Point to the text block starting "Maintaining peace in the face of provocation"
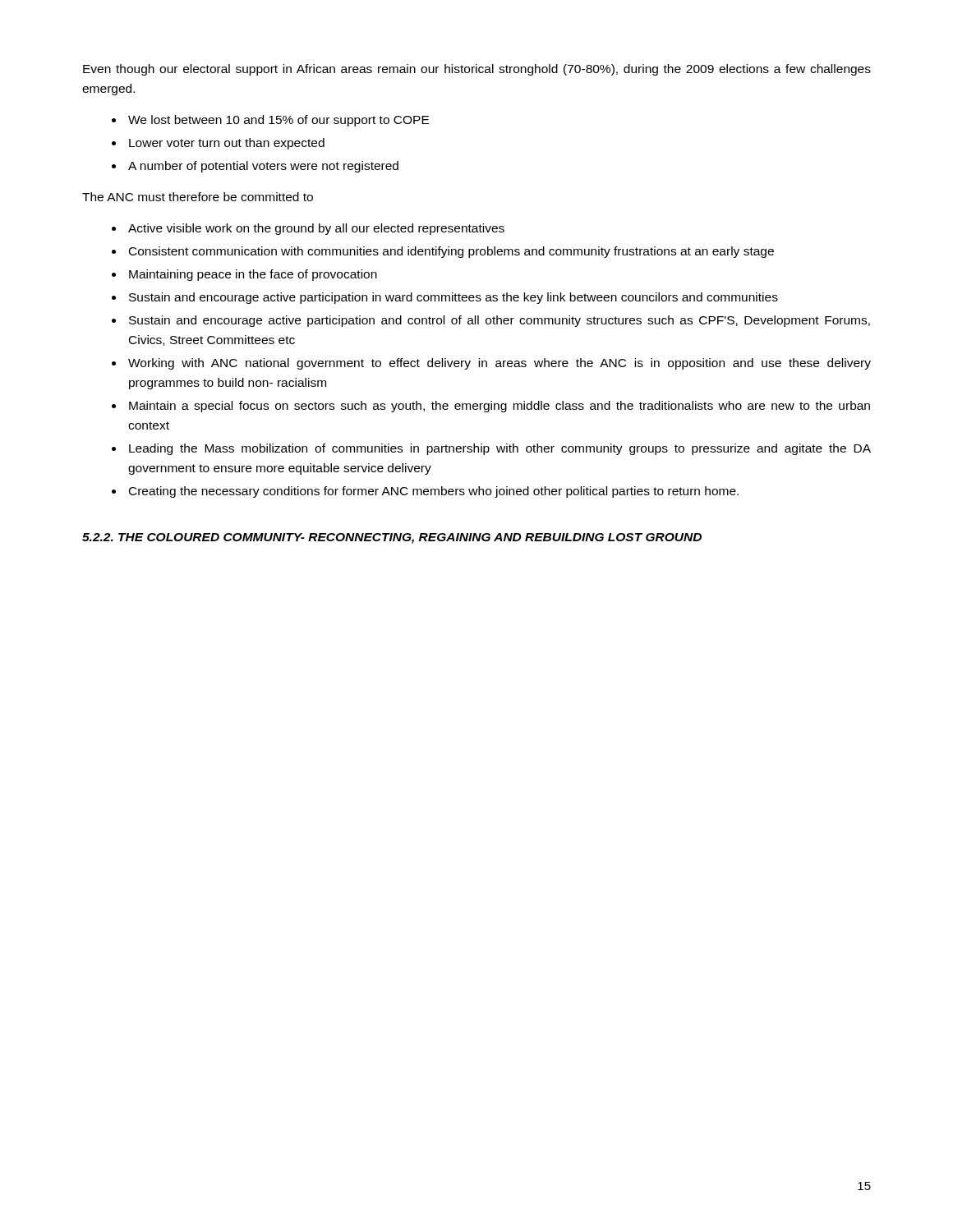This screenshot has height=1232, width=953. (x=253, y=274)
